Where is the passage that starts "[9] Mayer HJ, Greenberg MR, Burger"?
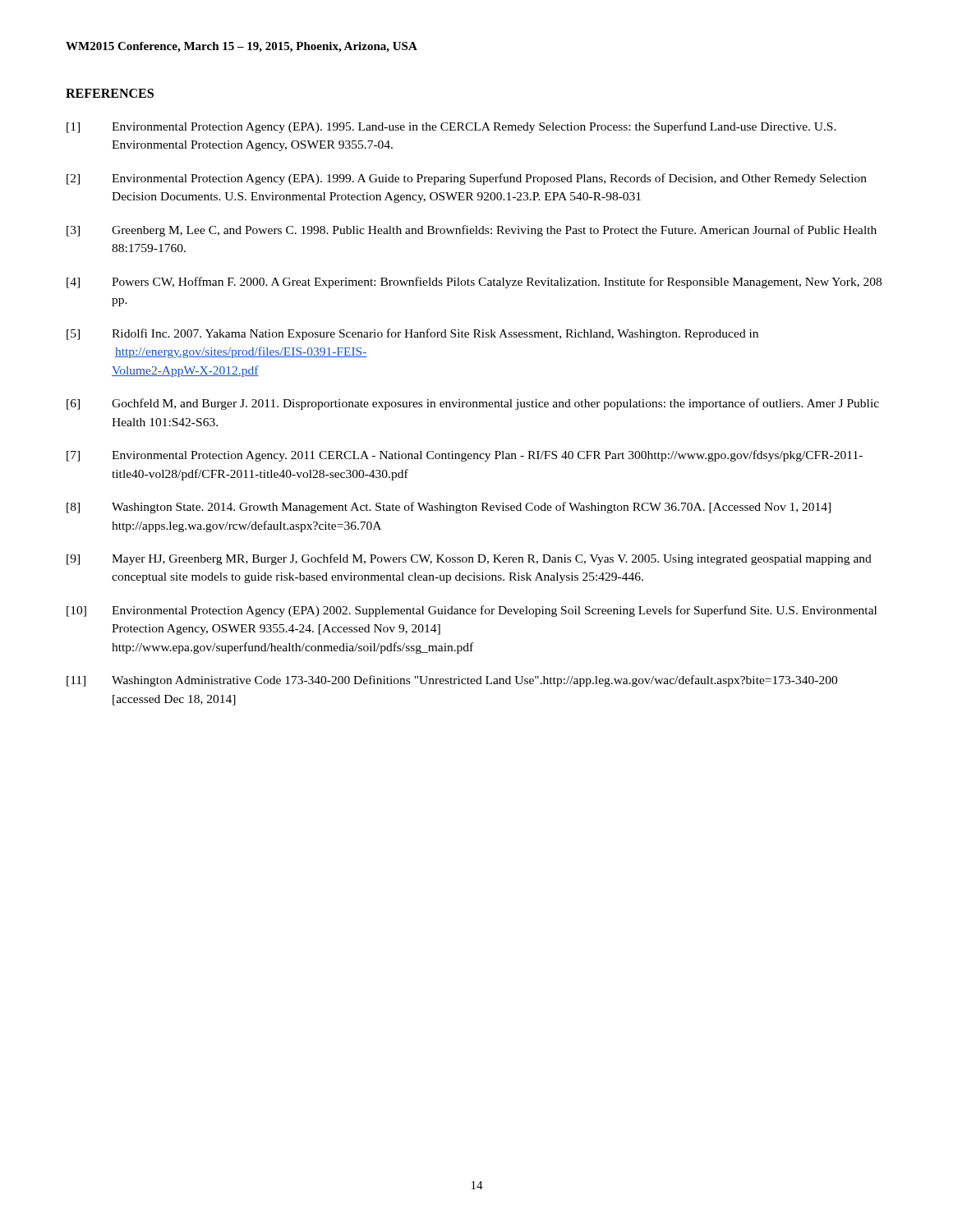Image resolution: width=953 pixels, height=1232 pixels. pyautogui.click(x=476, y=568)
